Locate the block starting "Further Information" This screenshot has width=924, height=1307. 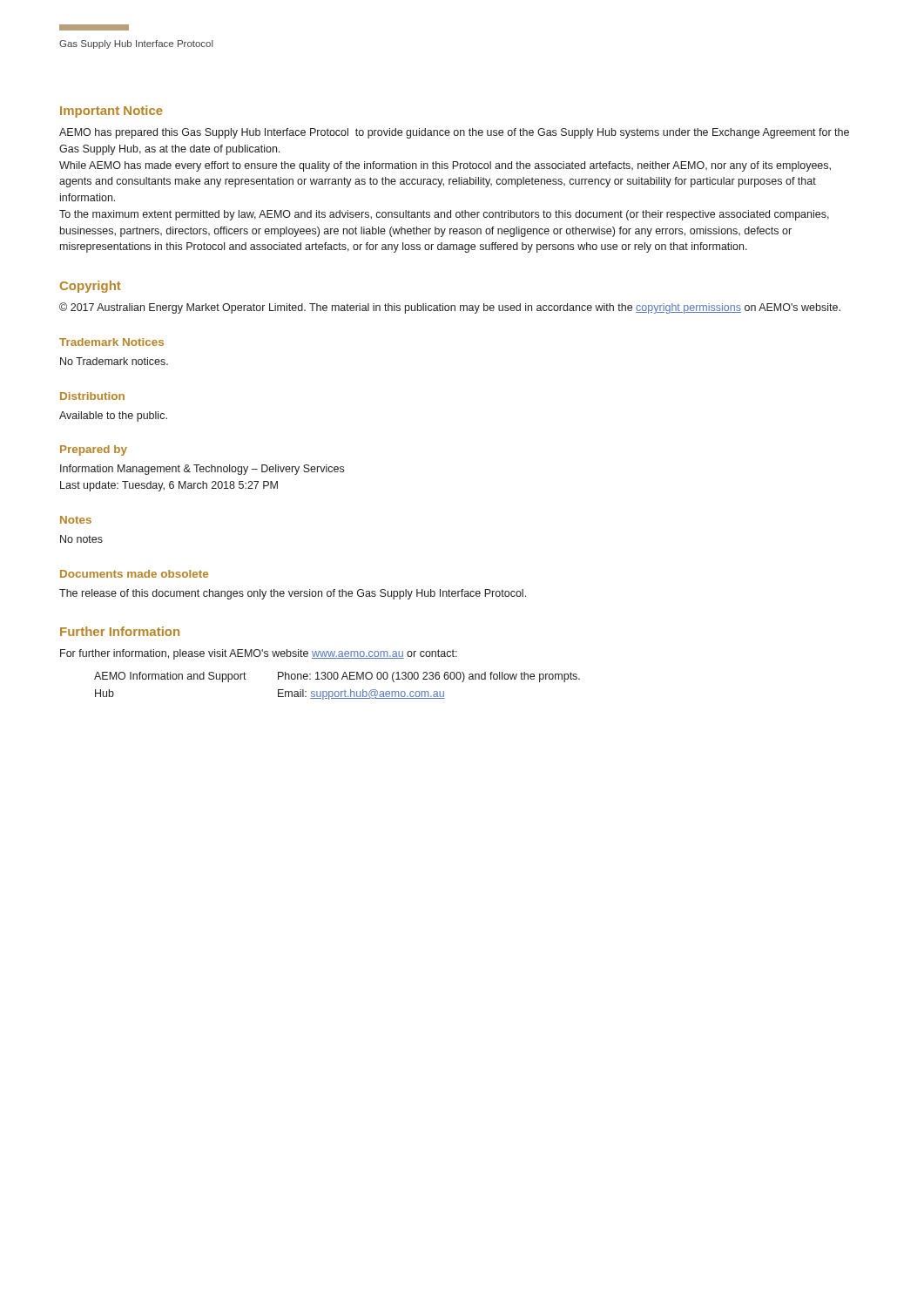[x=120, y=631]
